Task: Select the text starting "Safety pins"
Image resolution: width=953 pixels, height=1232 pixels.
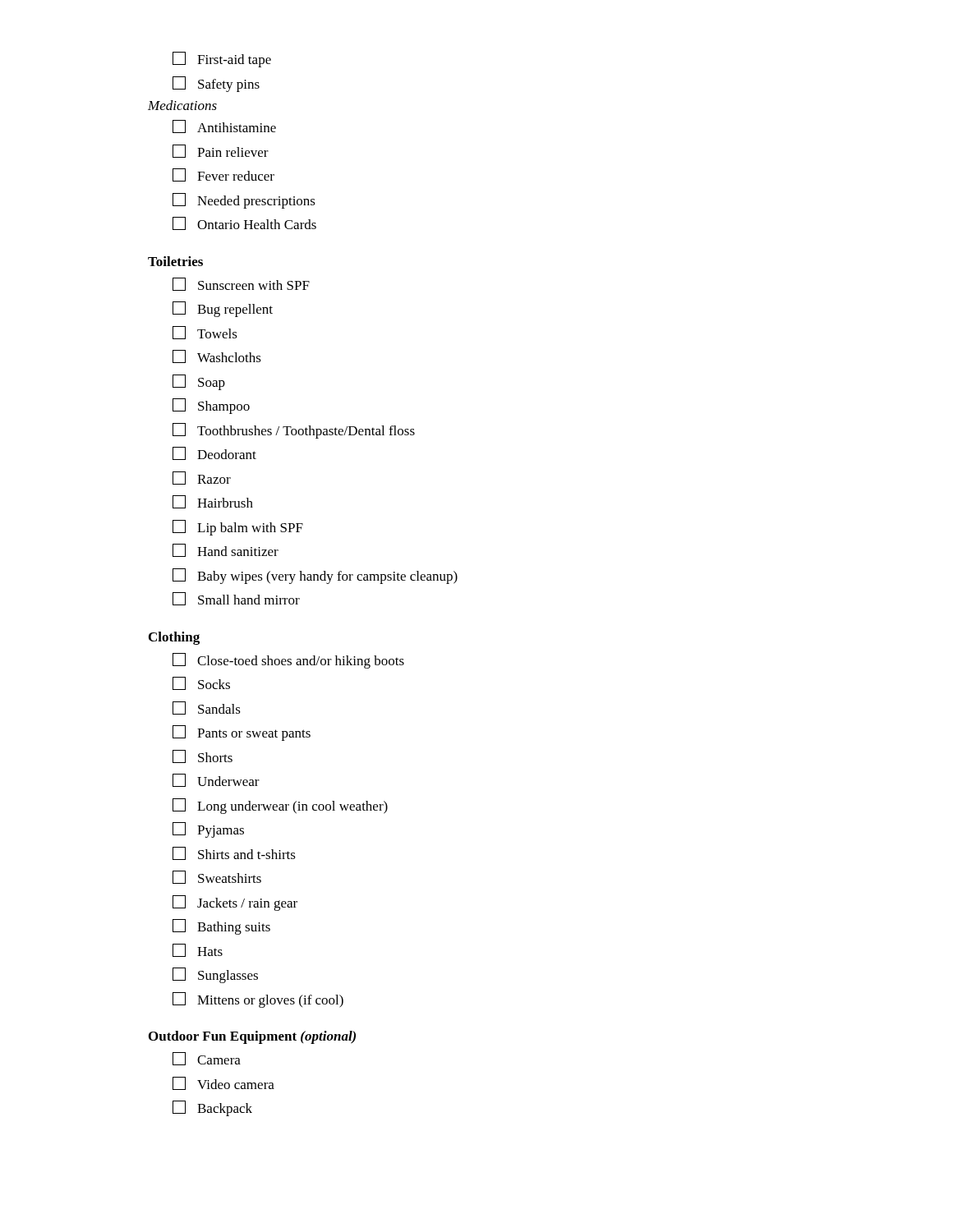Action: click(x=216, y=84)
